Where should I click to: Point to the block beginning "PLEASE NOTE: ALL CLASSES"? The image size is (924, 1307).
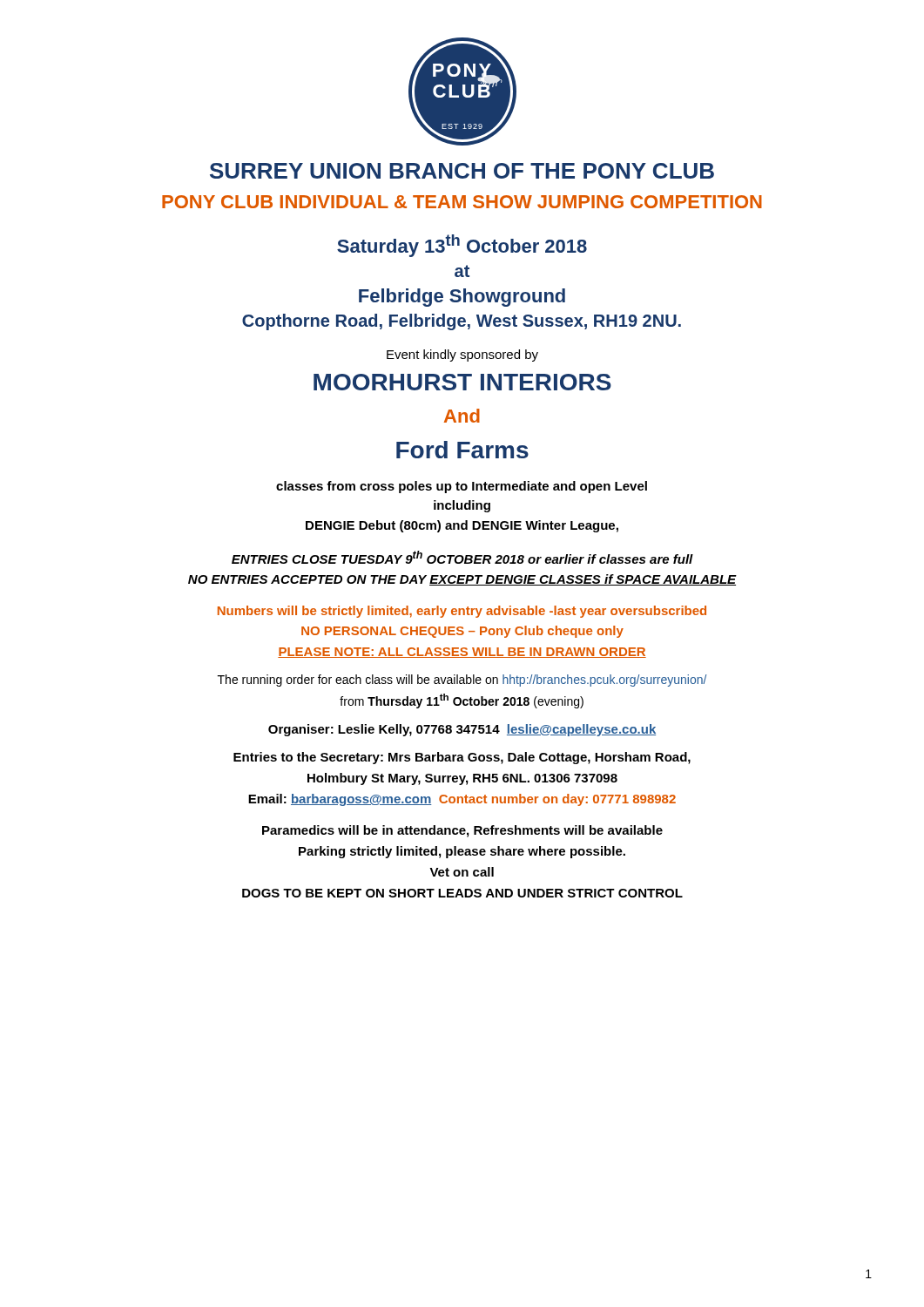[x=462, y=651]
